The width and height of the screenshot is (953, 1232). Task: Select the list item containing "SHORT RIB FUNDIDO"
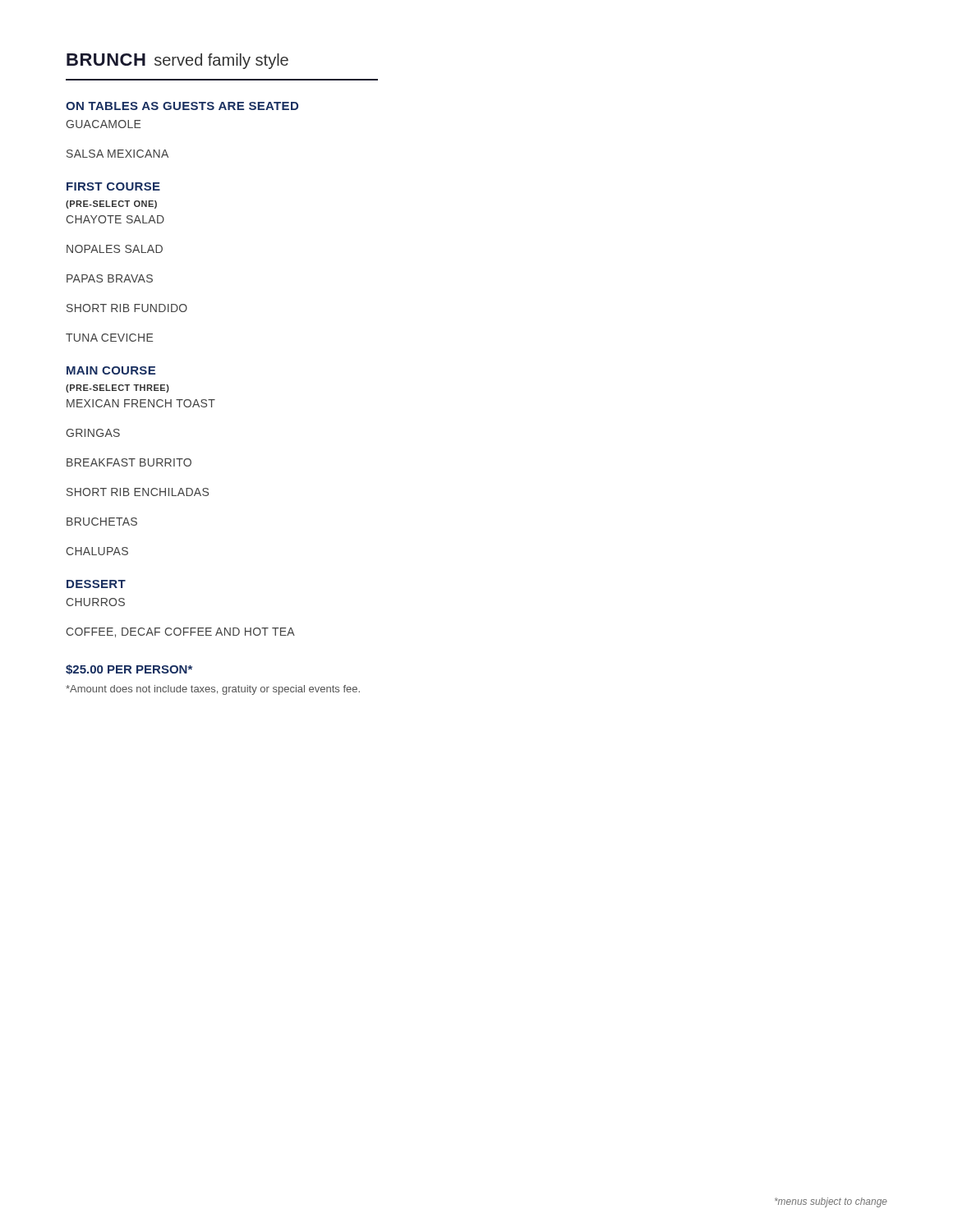(x=127, y=308)
